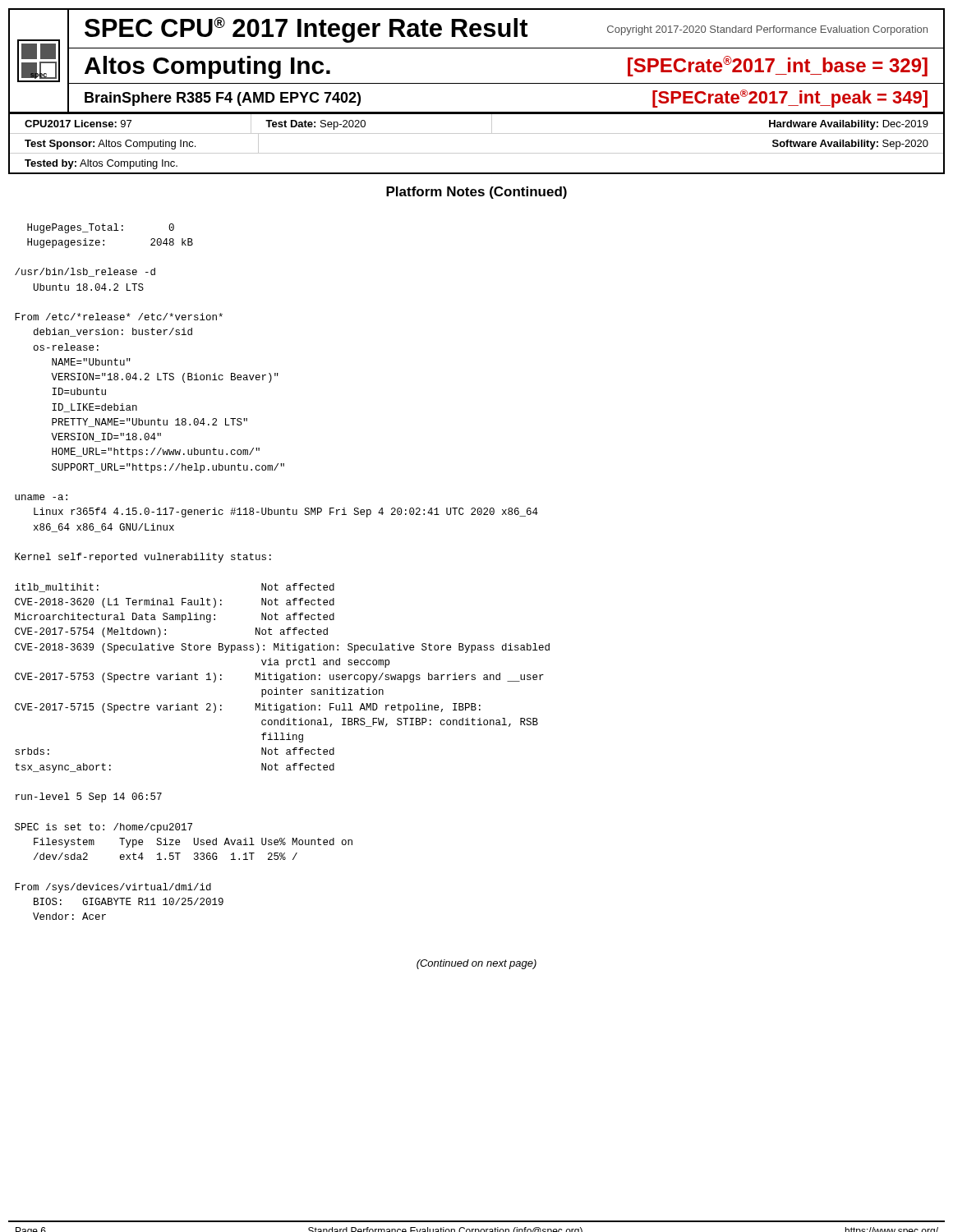Click where it says "(Continued on next page)"
Image resolution: width=953 pixels, height=1232 pixels.
pyautogui.click(x=476, y=963)
